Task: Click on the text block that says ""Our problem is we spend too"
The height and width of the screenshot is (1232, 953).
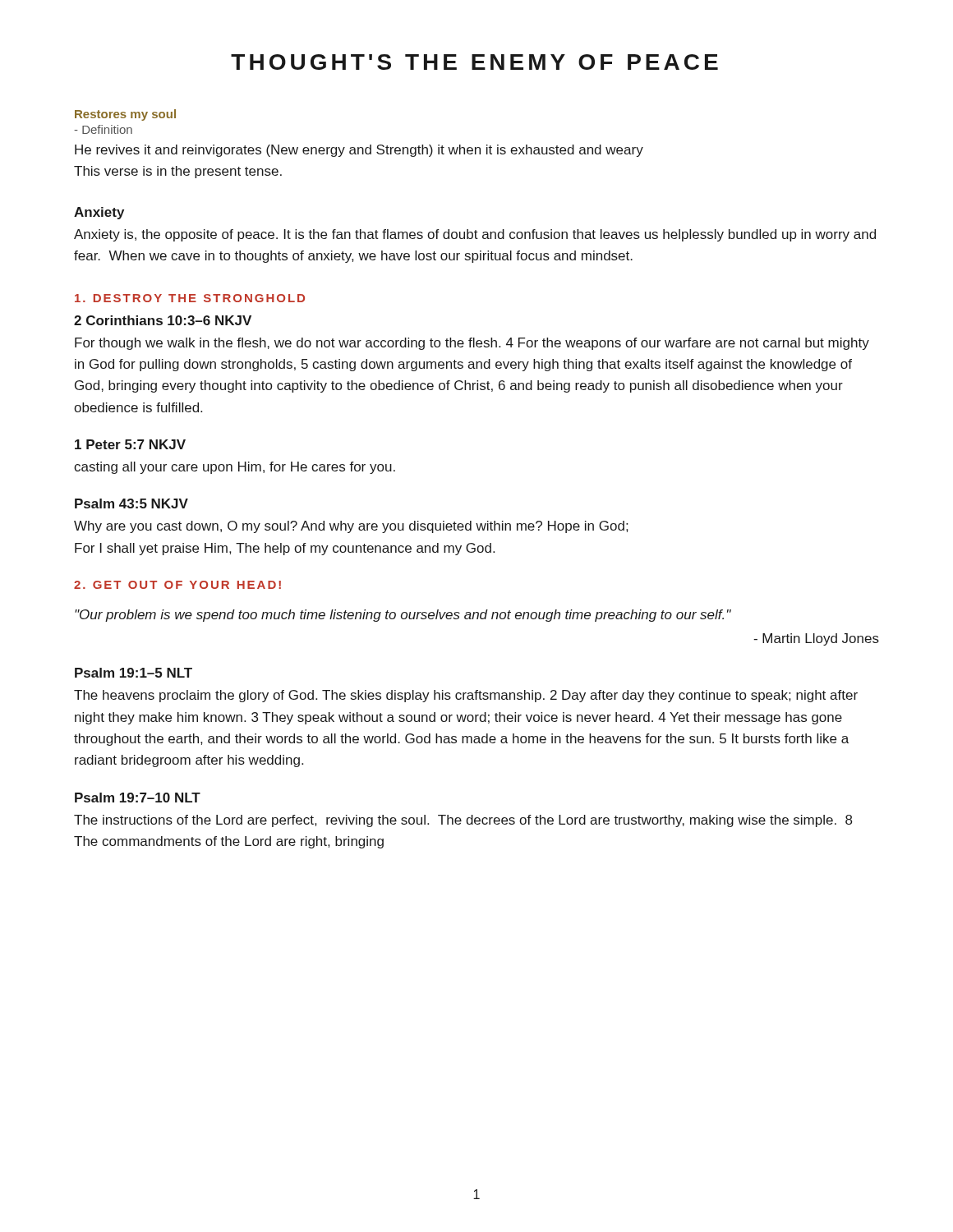Action: (402, 615)
